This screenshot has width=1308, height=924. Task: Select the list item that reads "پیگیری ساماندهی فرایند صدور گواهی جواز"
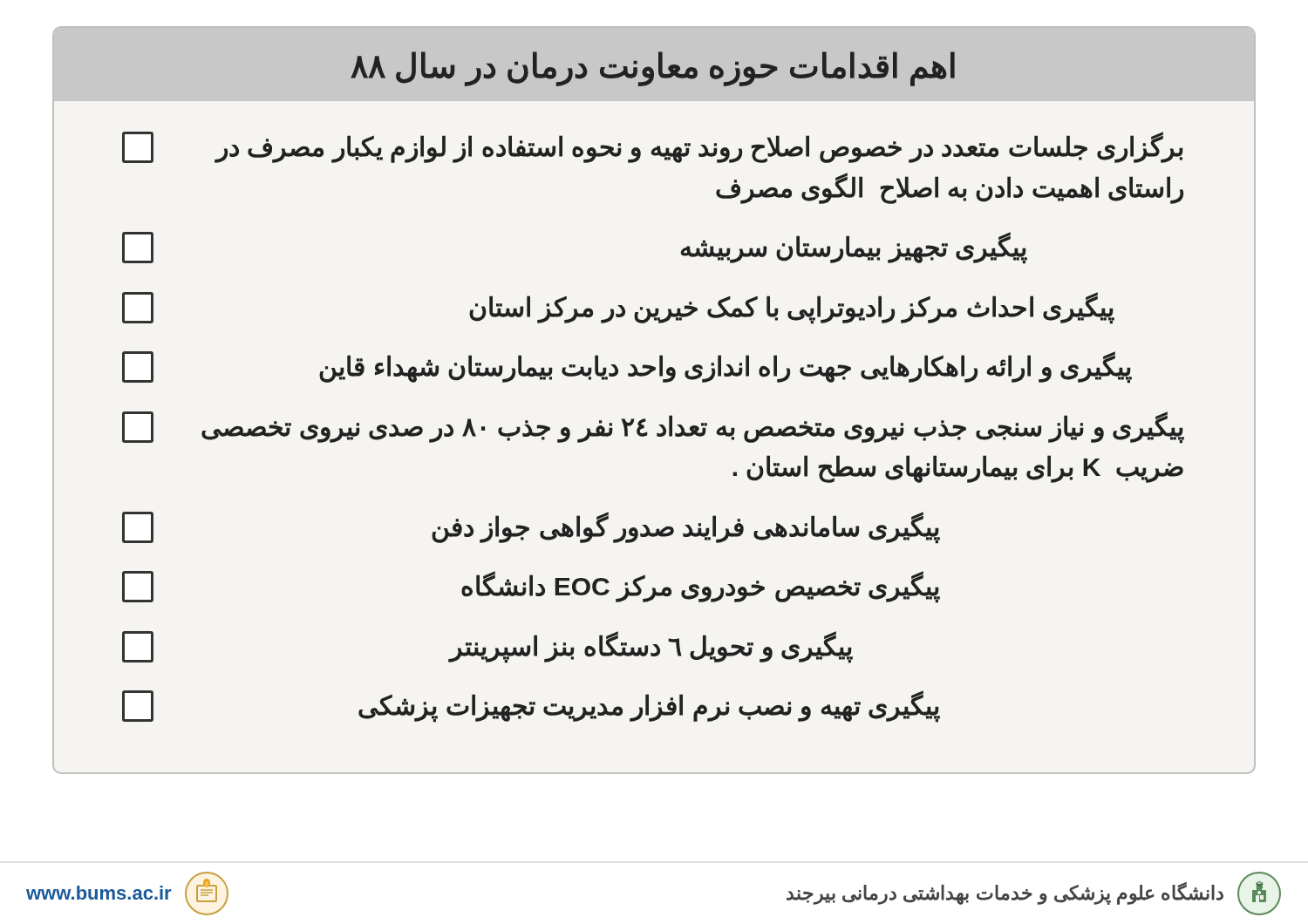653,527
